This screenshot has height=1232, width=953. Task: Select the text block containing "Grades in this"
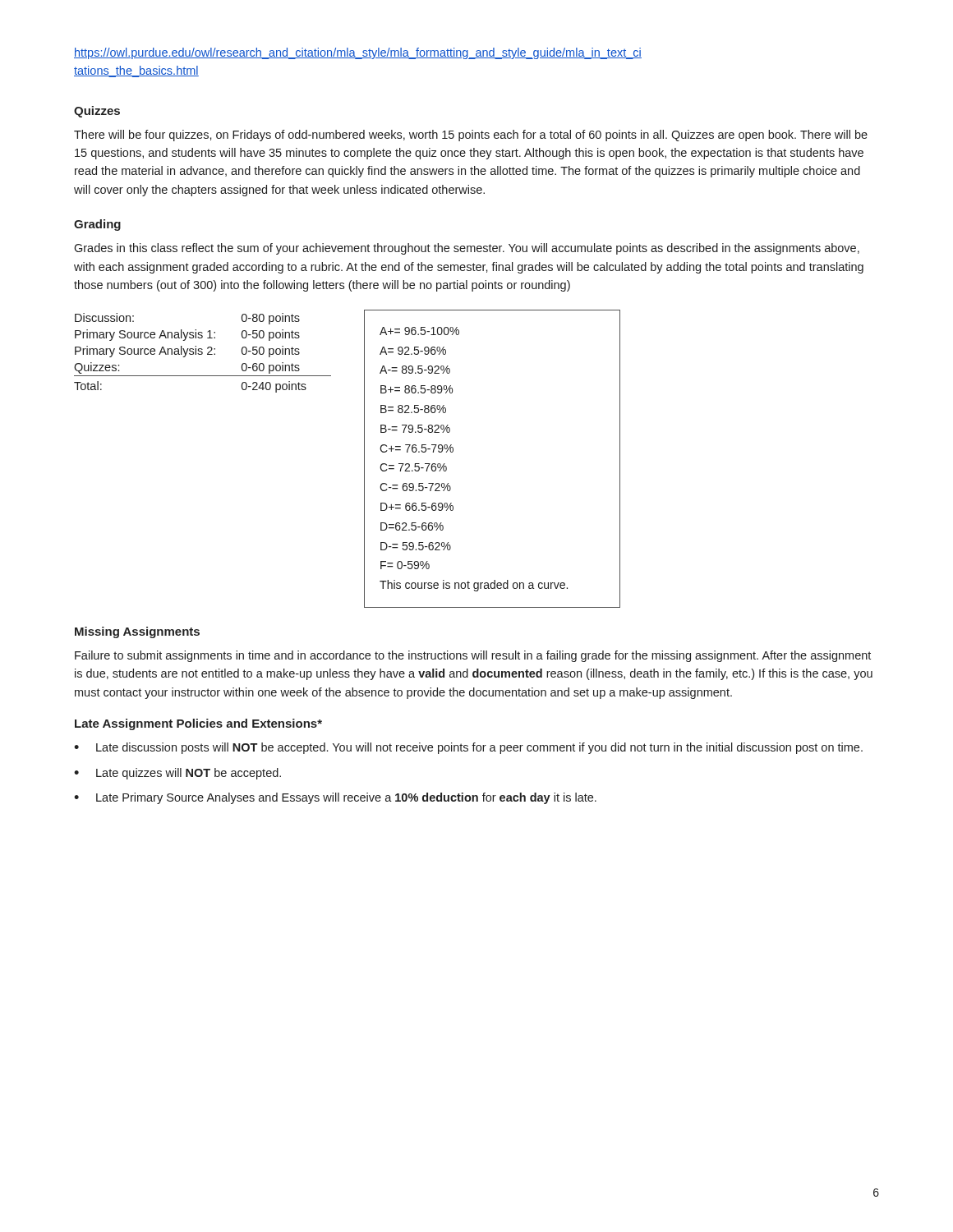tap(469, 267)
